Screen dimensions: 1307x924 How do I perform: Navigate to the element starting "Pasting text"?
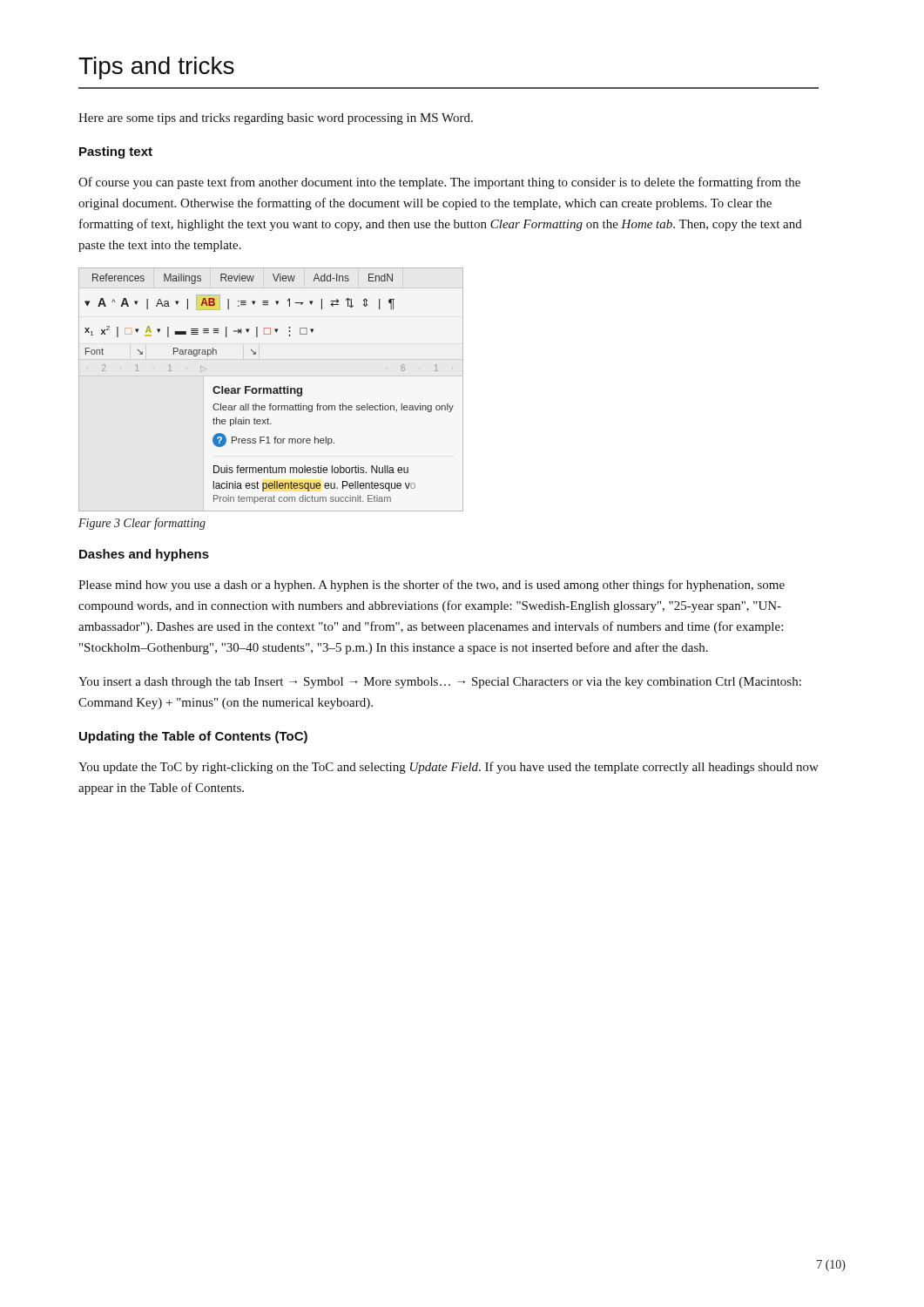click(116, 152)
